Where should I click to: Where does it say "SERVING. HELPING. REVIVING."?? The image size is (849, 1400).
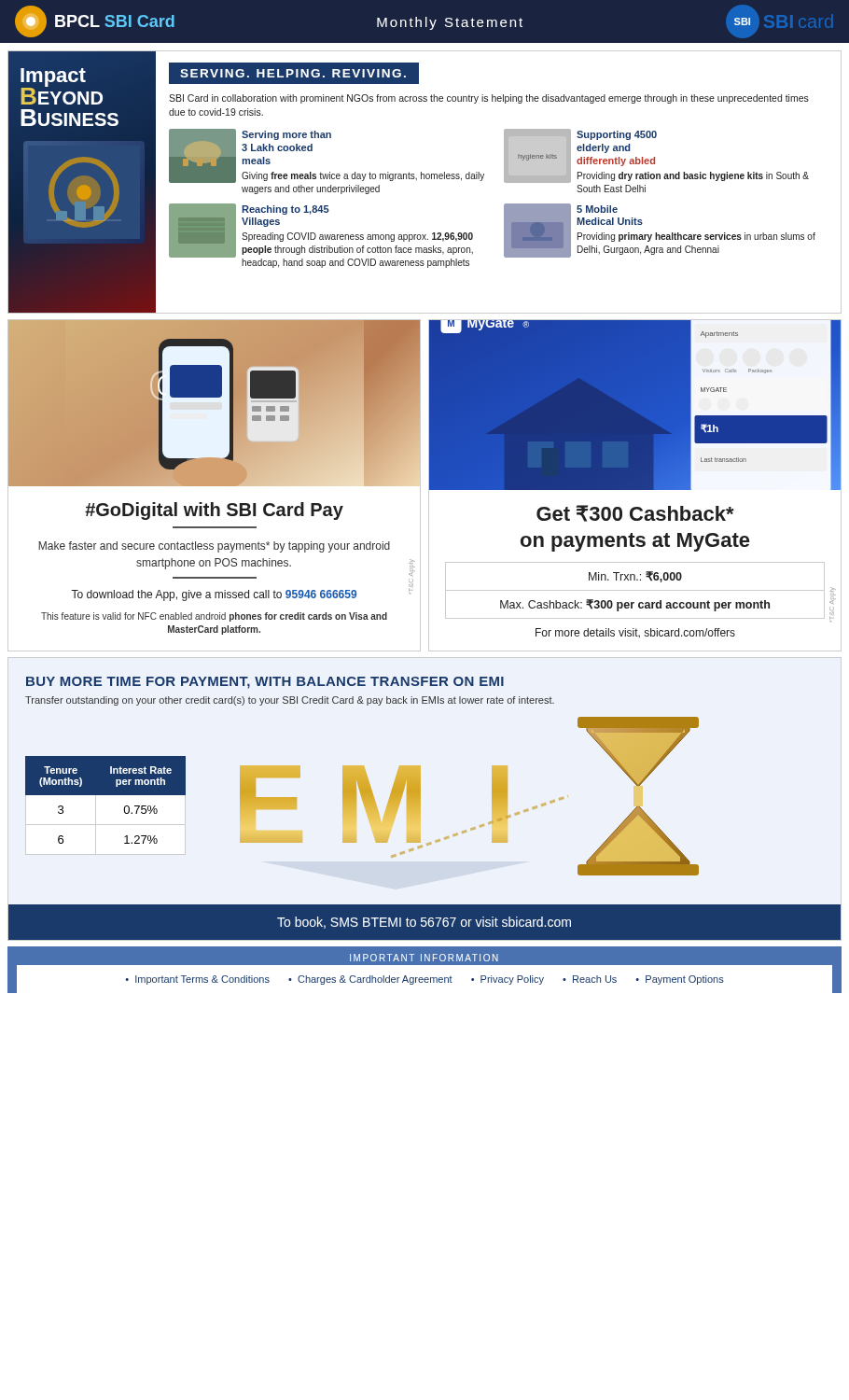tap(294, 73)
